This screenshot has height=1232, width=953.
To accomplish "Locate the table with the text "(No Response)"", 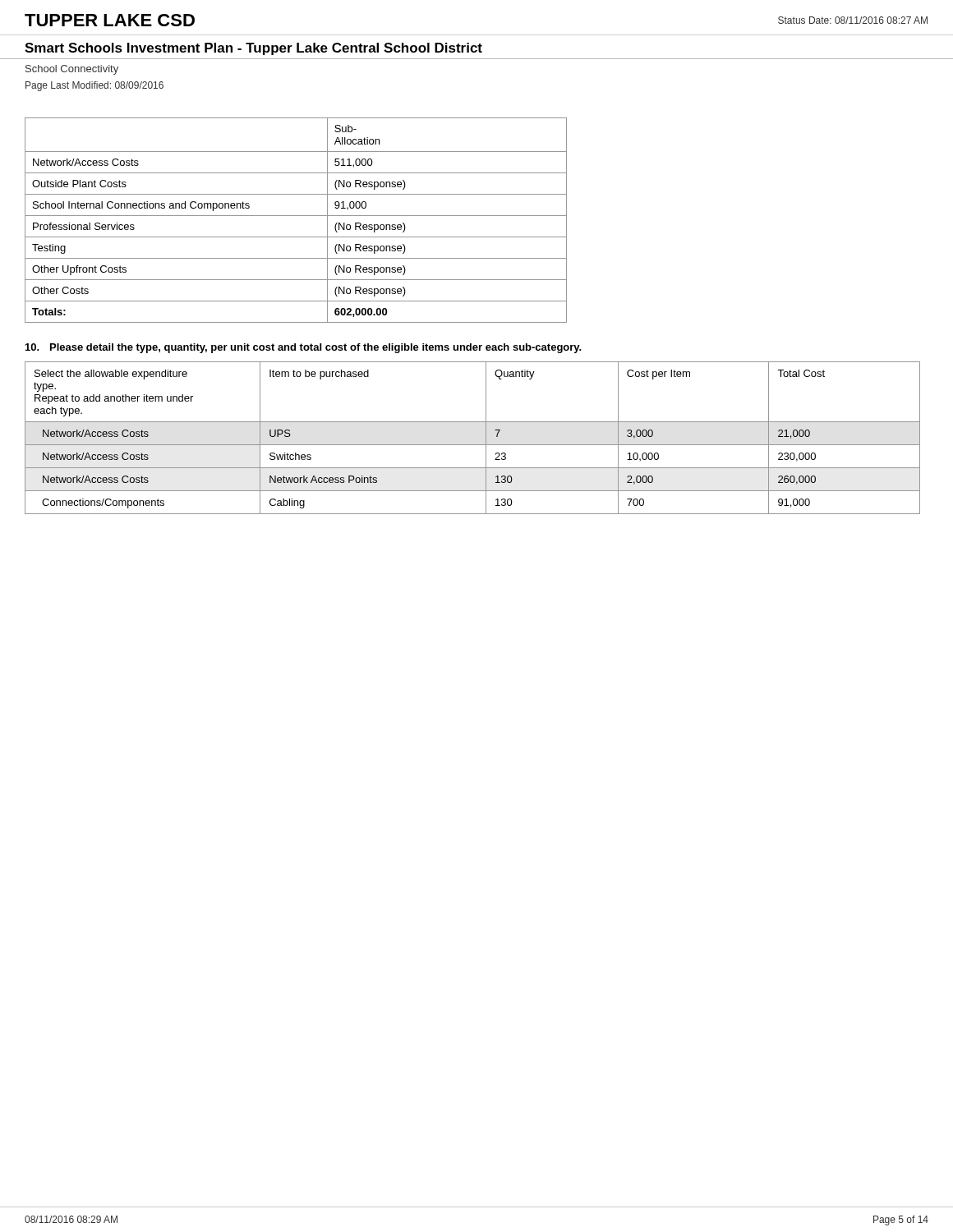I will click(x=476, y=220).
